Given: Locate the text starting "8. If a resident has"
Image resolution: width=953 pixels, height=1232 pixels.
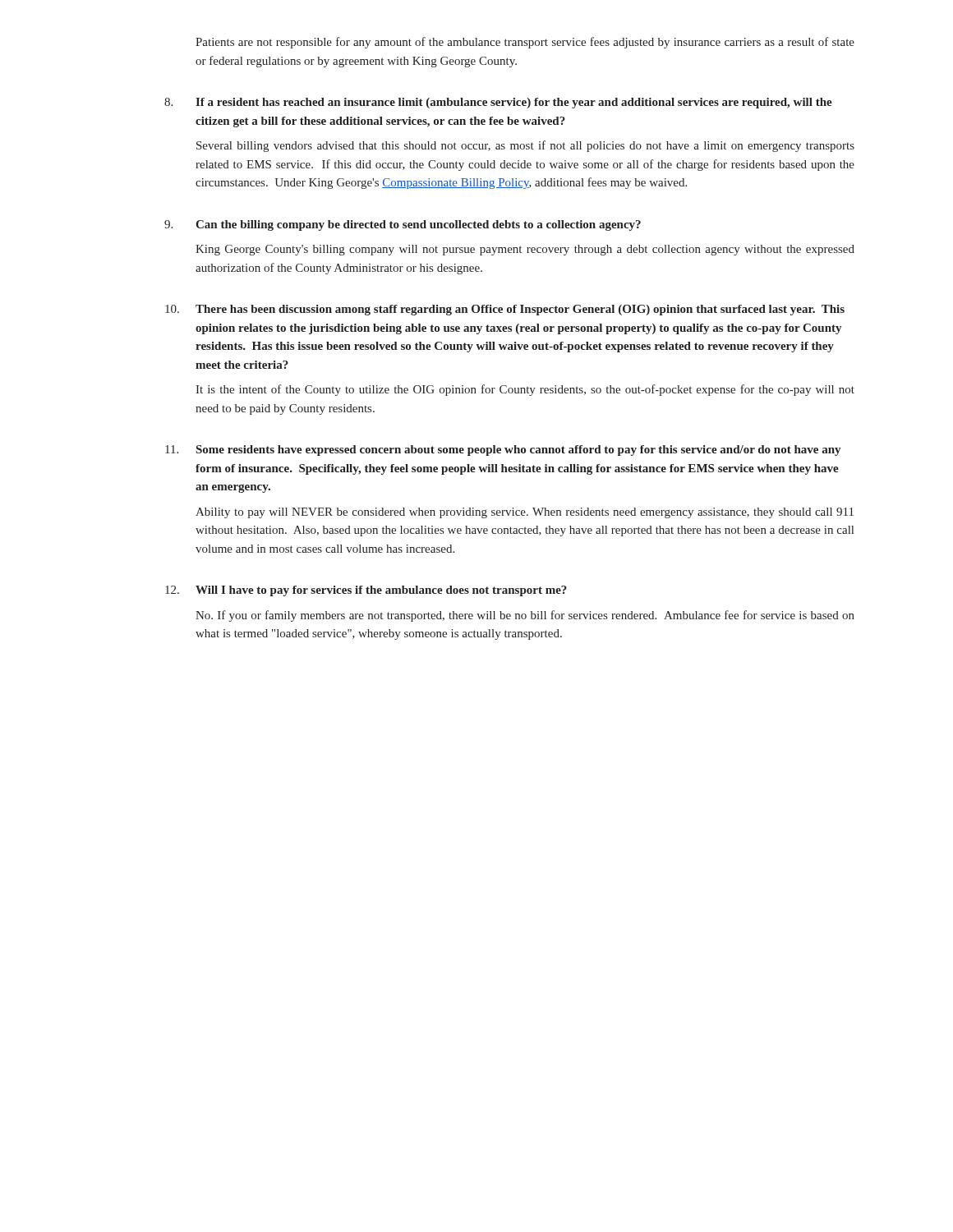Looking at the screenshot, I should 509,142.
